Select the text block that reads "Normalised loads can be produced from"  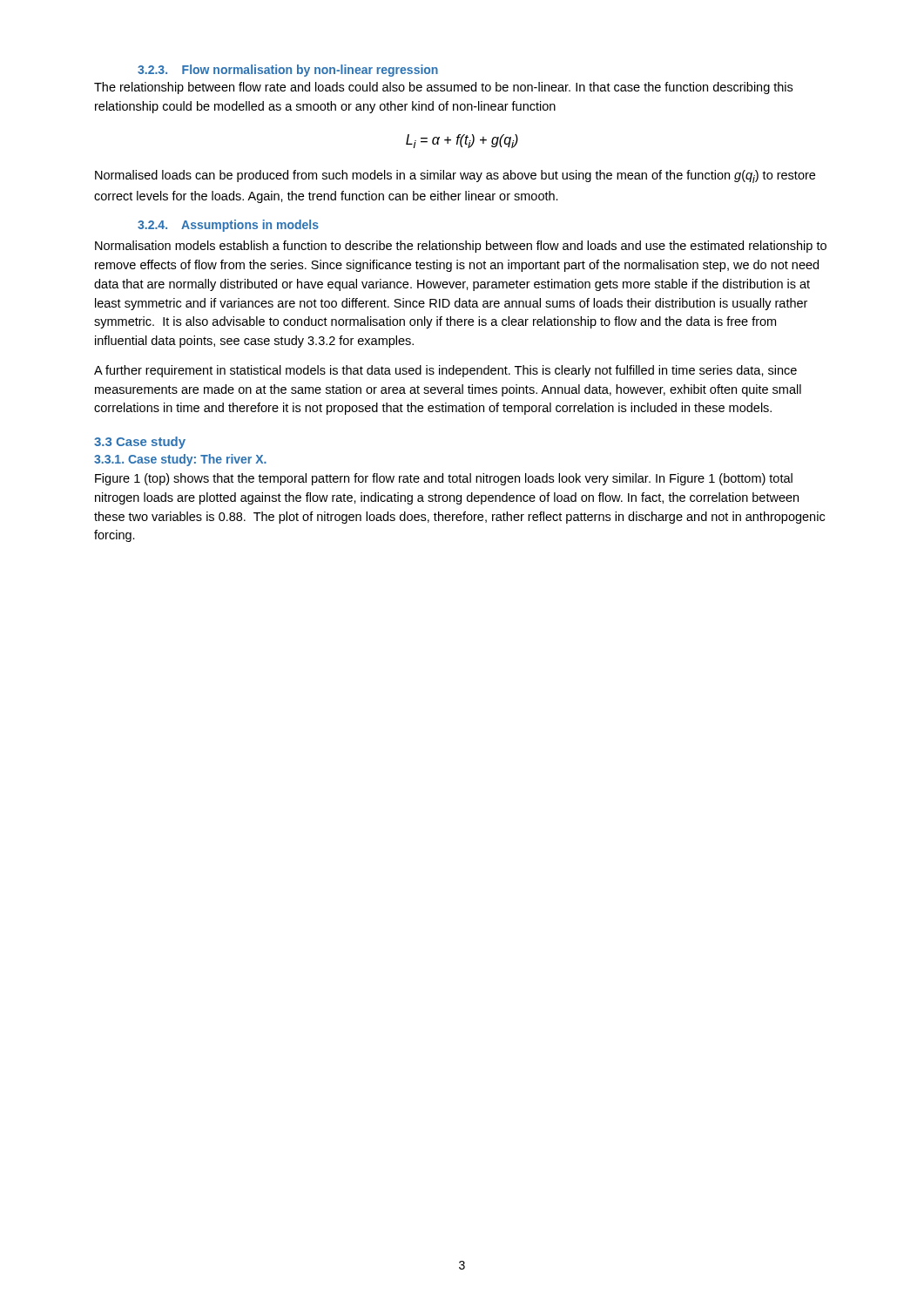tap(455, 185)
